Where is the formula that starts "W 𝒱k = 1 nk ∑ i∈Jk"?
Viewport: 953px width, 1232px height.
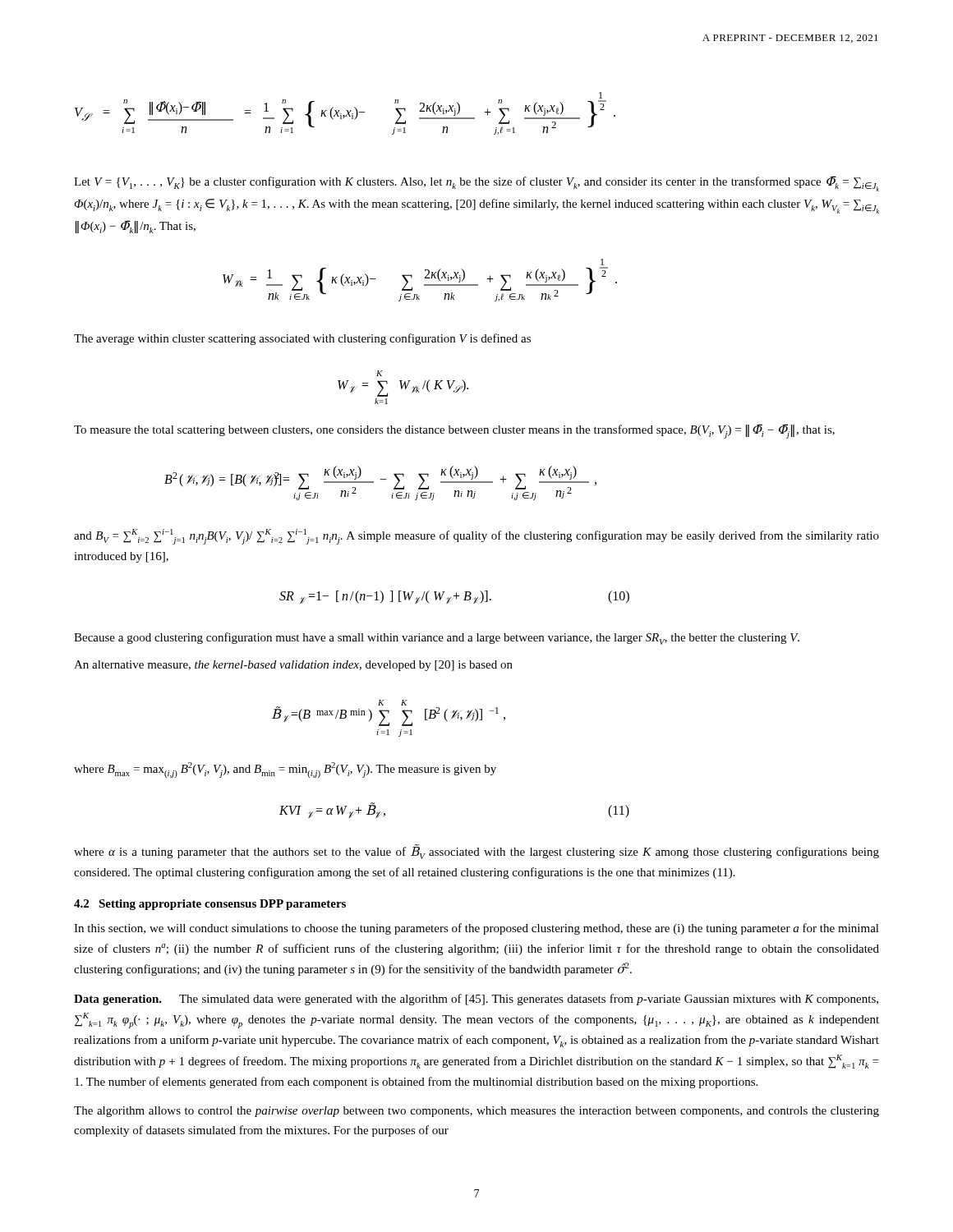(476, 282)
